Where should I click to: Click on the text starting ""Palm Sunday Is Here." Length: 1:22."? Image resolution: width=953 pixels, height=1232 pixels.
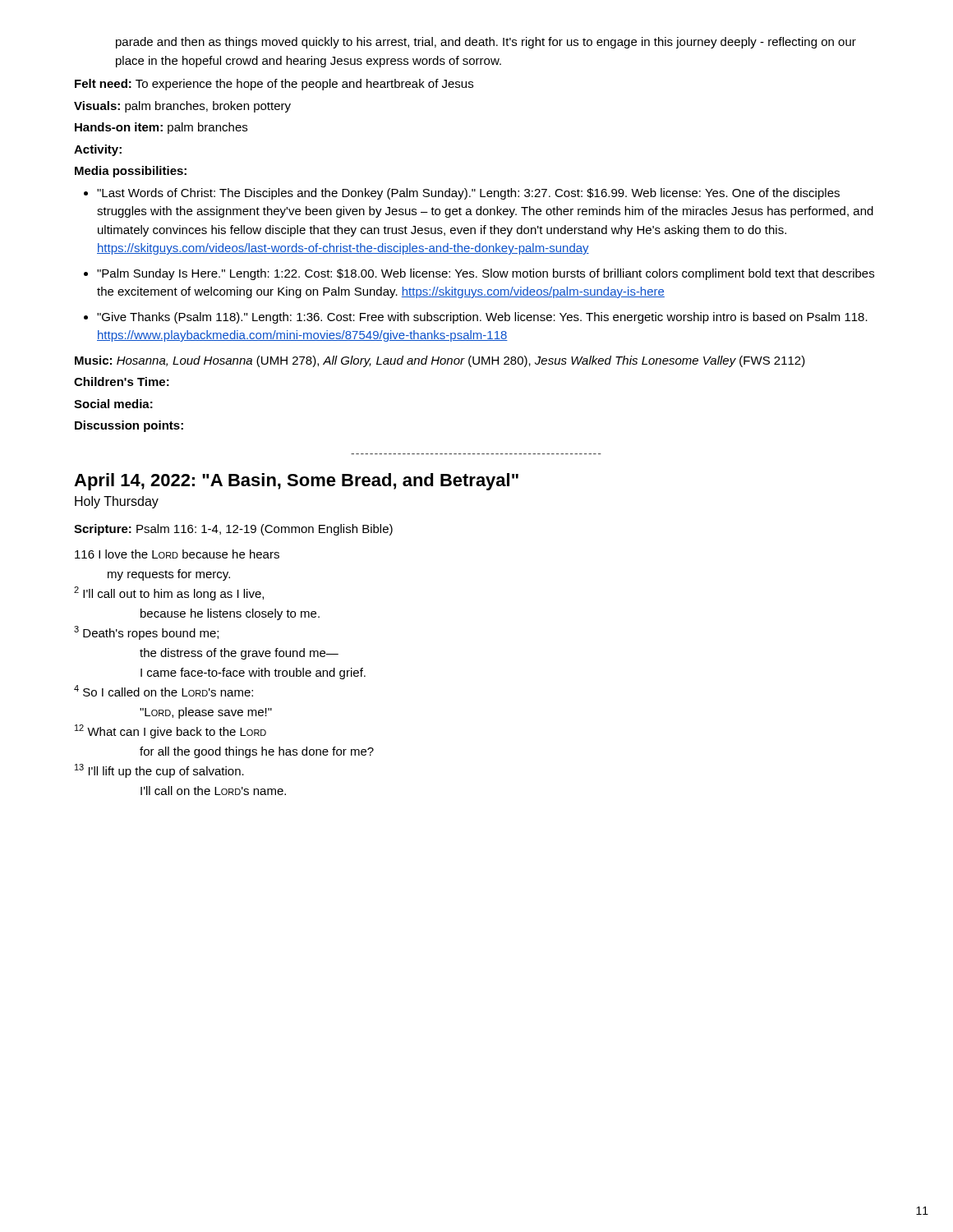pyautogui.click(x=486, y=282)
